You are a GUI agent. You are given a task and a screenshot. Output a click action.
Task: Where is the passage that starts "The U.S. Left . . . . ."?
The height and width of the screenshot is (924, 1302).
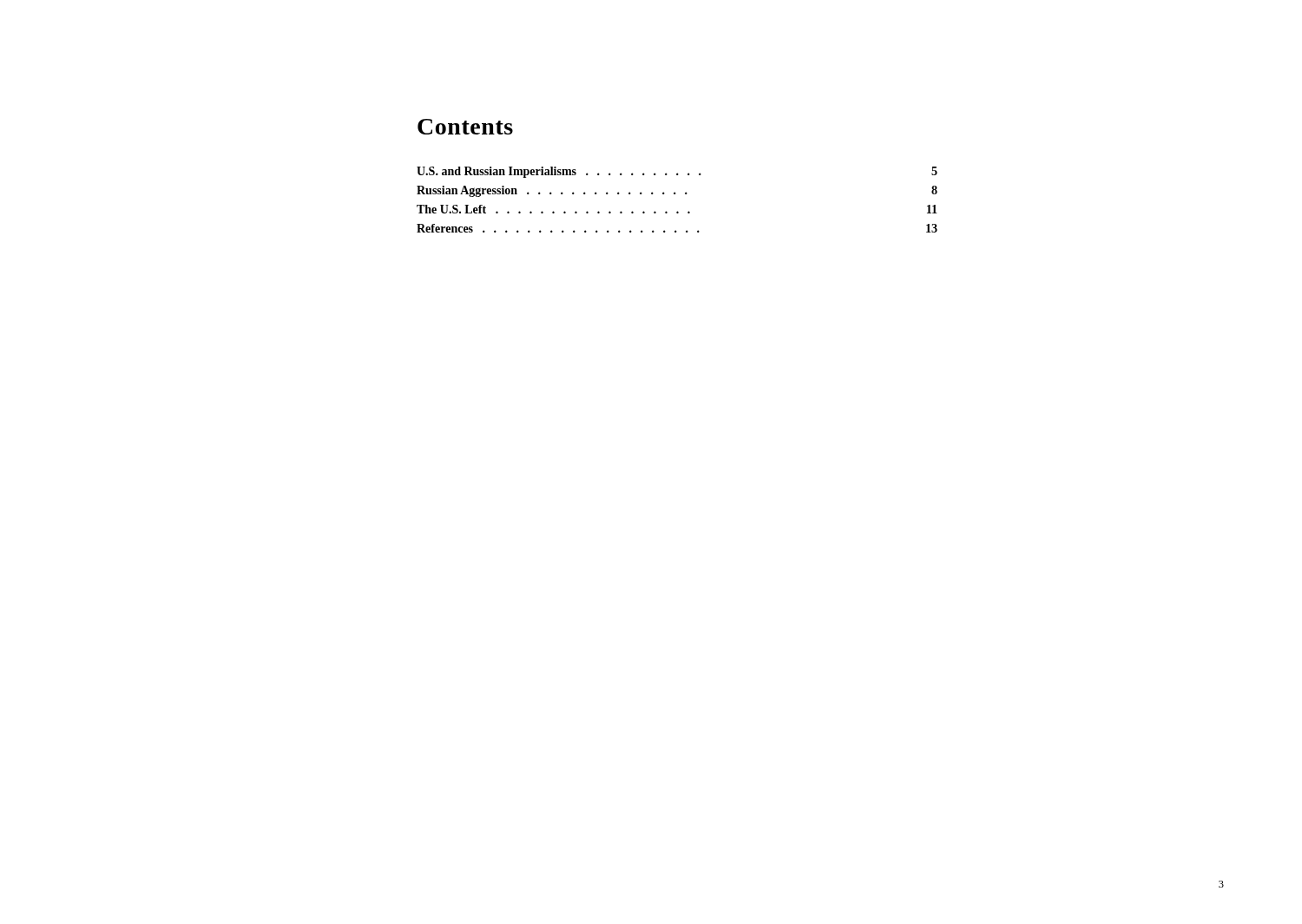[x=677, y=210]
